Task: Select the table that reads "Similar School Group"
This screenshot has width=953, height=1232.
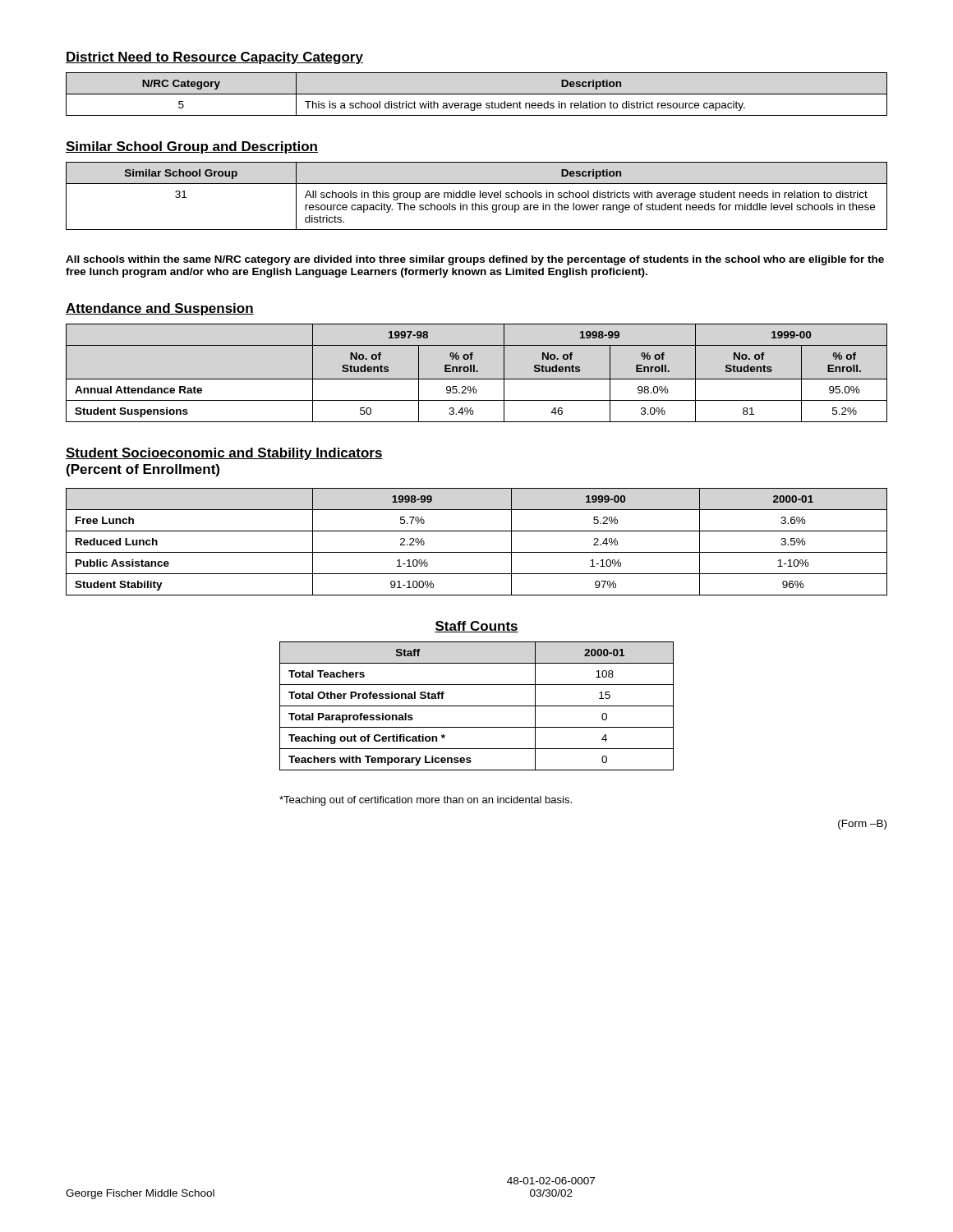Action: tap(476, 196)
